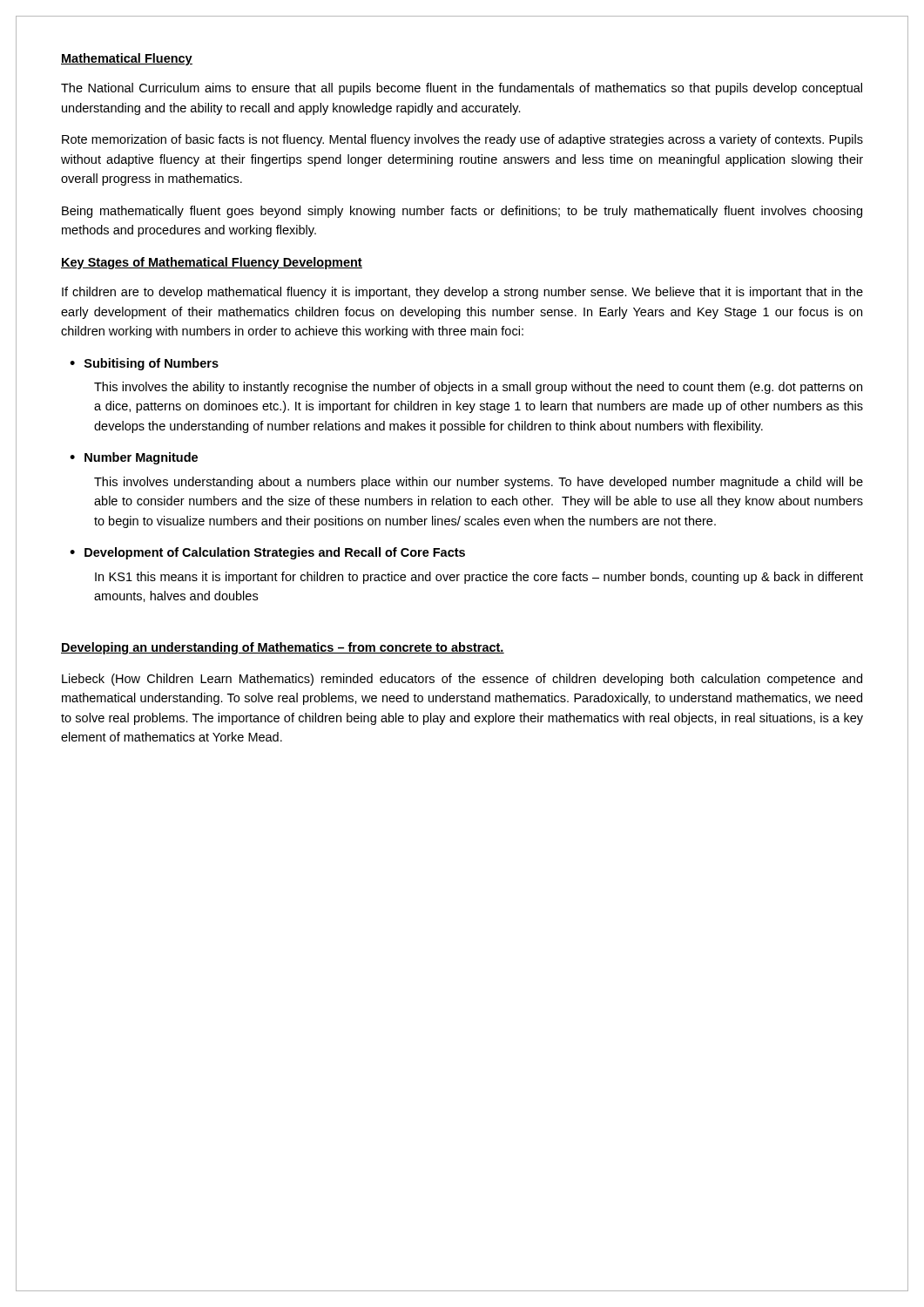Screen dimensions: 1307x924
Task: Point to the region starting "Mathematical Fluency"
Action: (x=127, y=58)
